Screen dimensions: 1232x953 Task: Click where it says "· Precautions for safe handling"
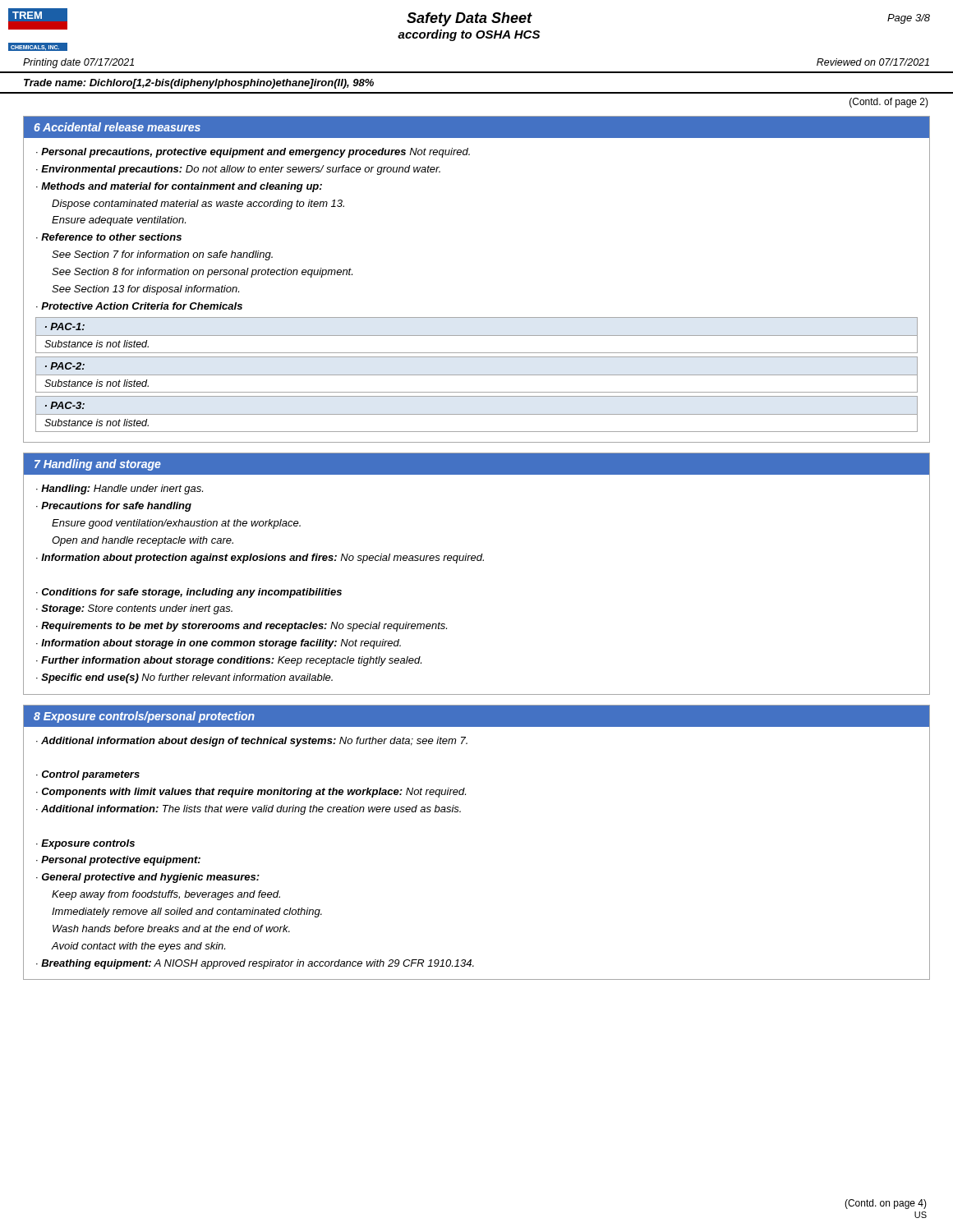(x=113, y=506)
